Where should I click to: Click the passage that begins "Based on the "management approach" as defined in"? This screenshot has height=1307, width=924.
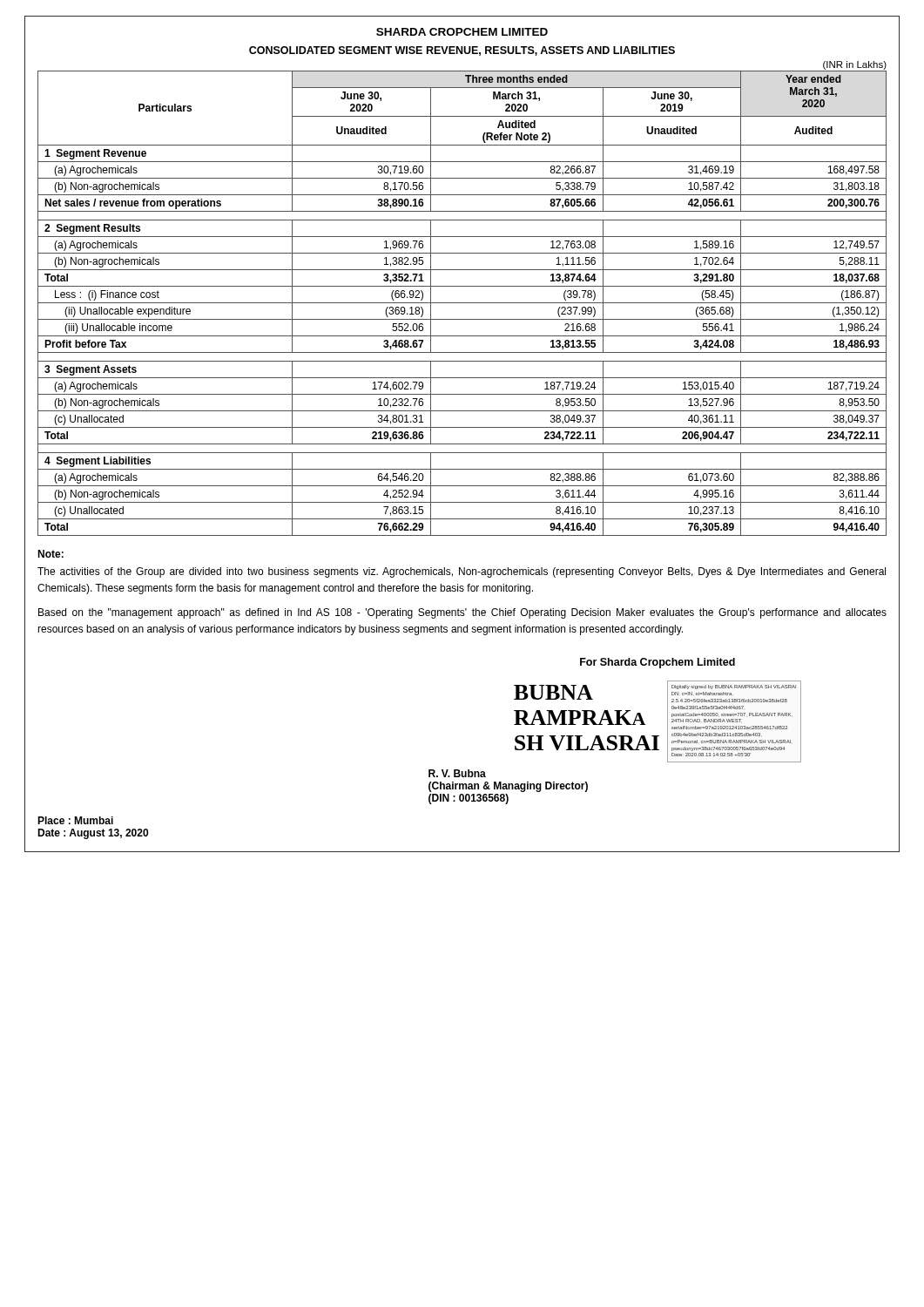462,621
